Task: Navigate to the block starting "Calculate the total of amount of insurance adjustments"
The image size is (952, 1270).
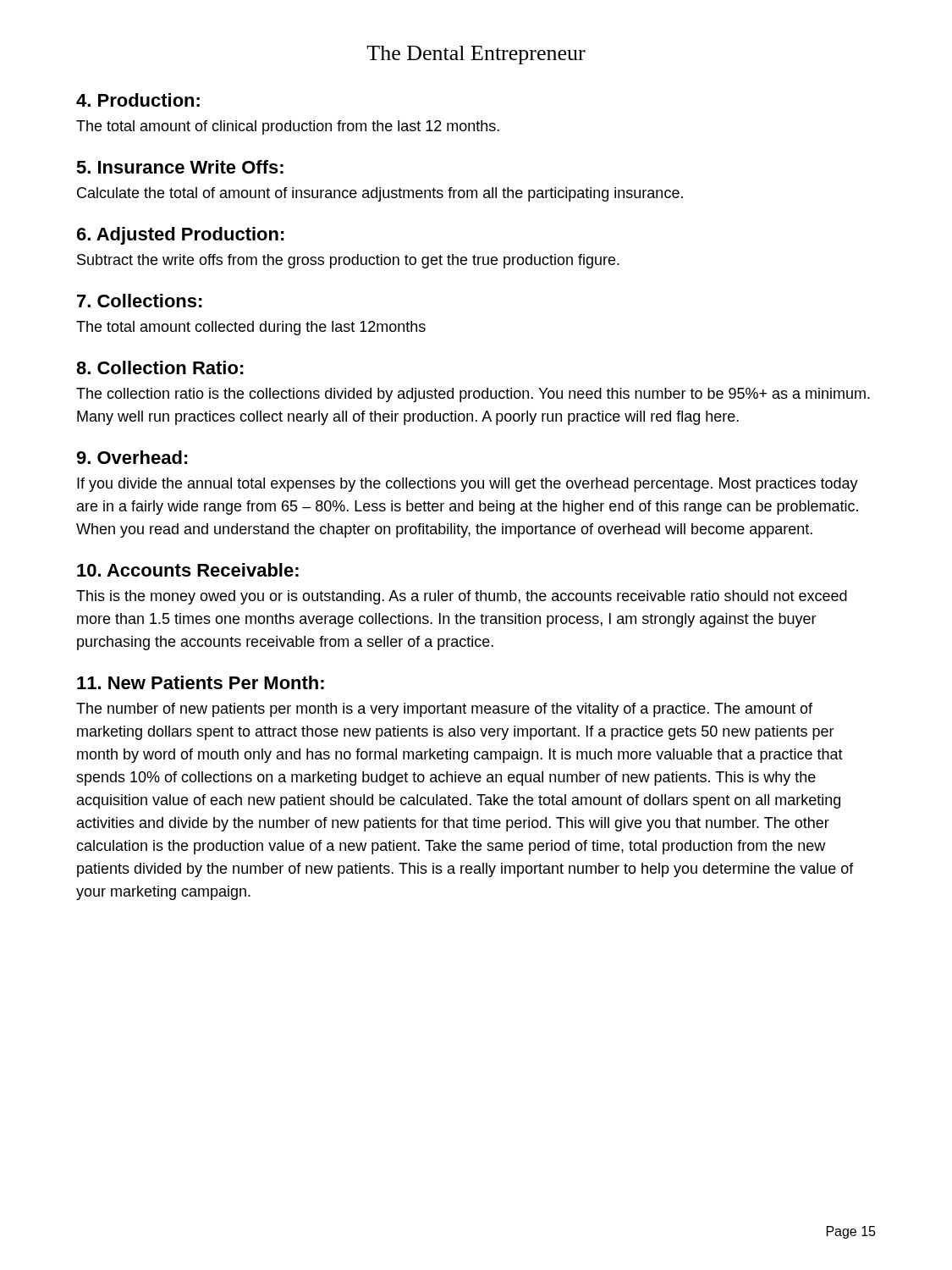Action: pos(380,193)
